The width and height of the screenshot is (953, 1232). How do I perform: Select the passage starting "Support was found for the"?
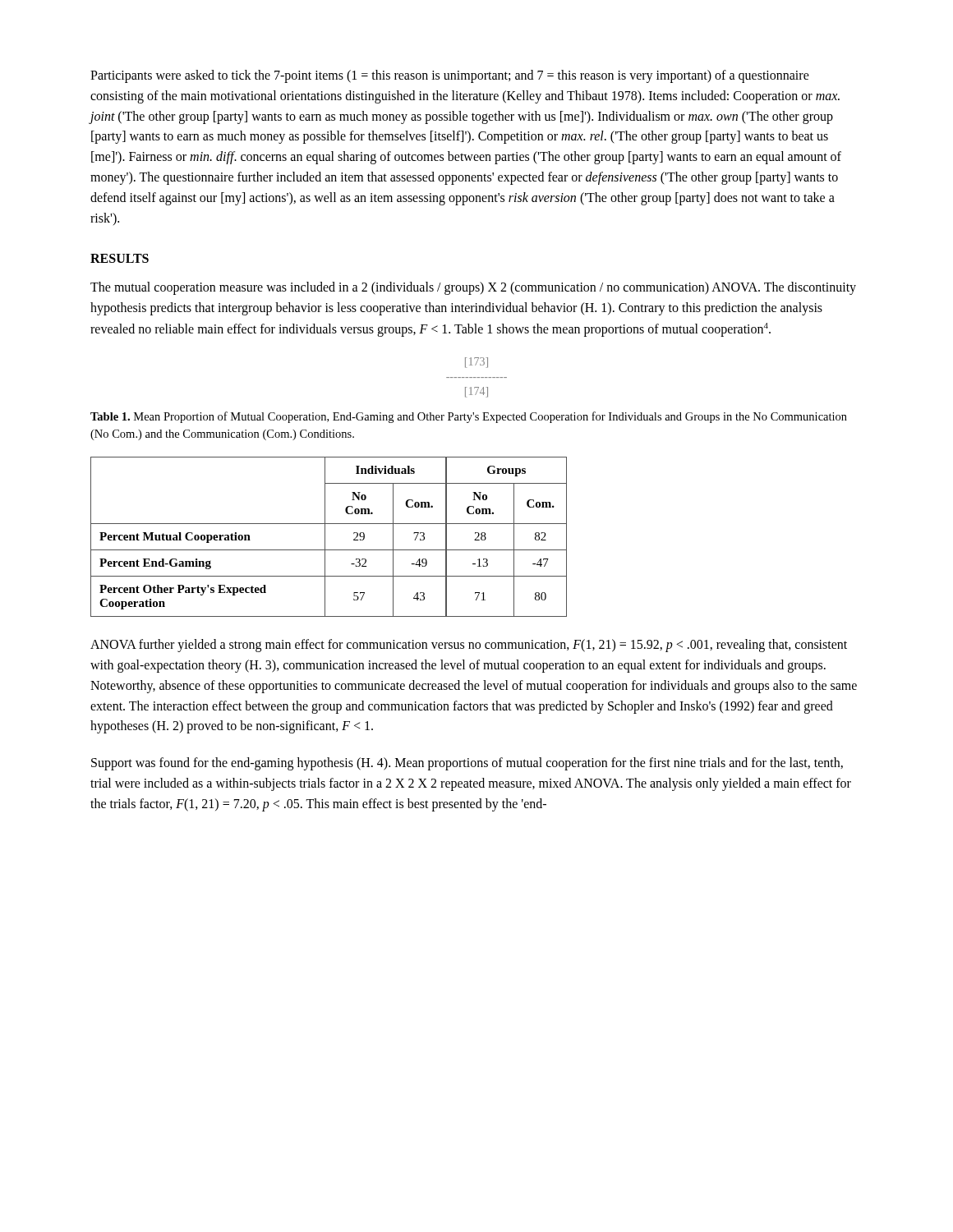coord(471,783)
